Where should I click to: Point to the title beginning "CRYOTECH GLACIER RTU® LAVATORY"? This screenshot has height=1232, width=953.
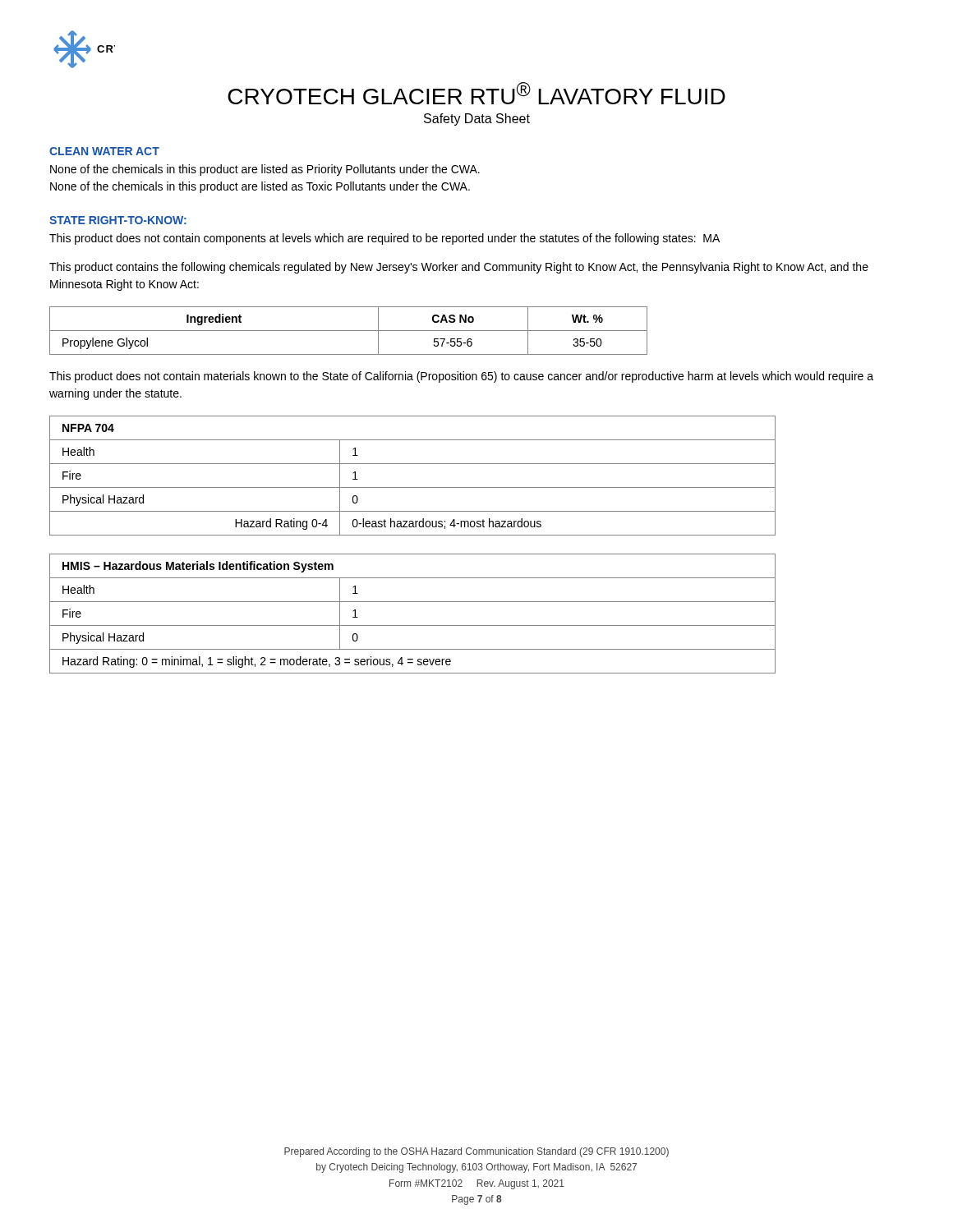pos(476,94)
